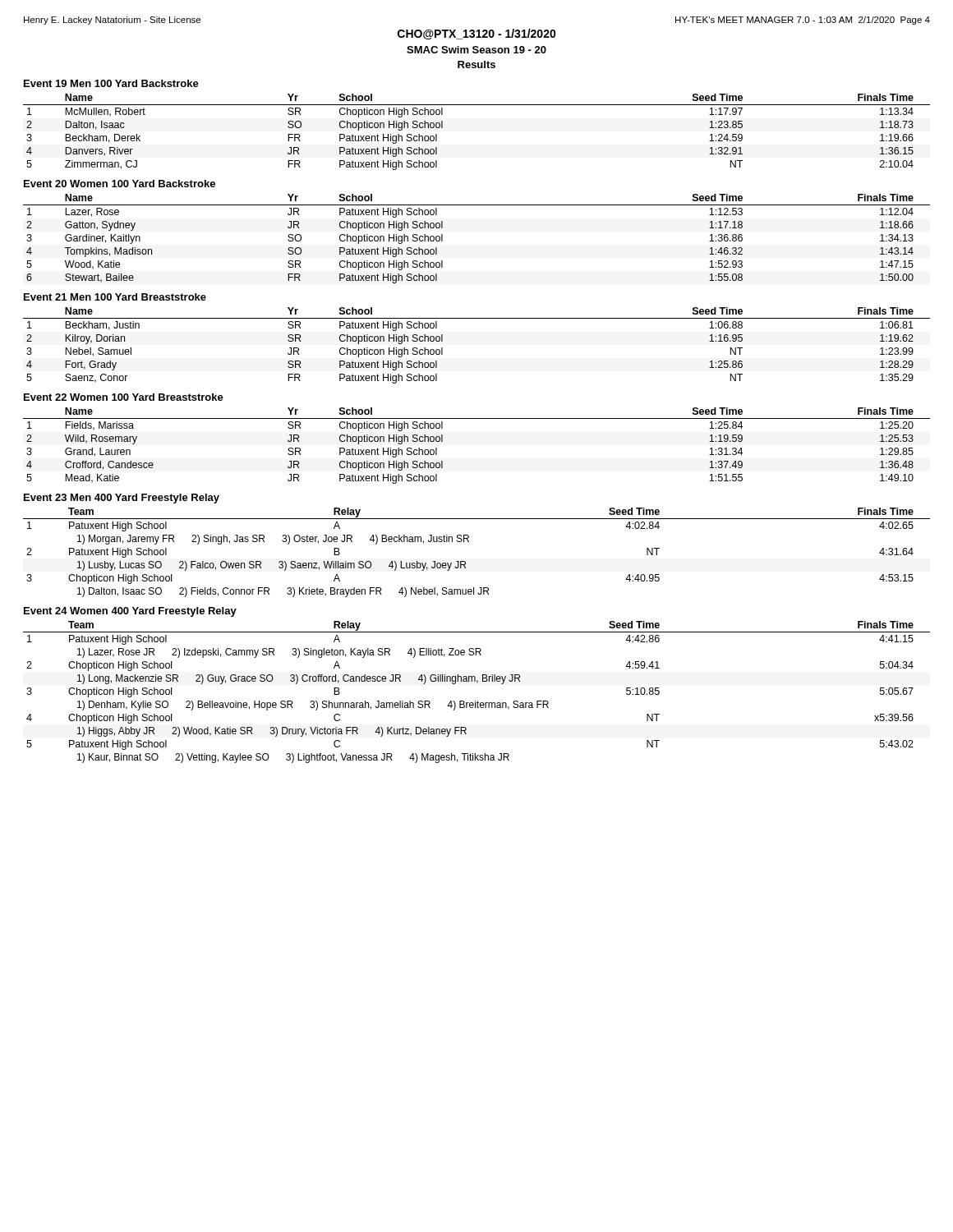Image resolution: width=953 pixels, height=1232 pixels.
Task: Find the title containing "CHO@PTX_13120 - 1/31/2020"
Action: (x=476, y=34)
